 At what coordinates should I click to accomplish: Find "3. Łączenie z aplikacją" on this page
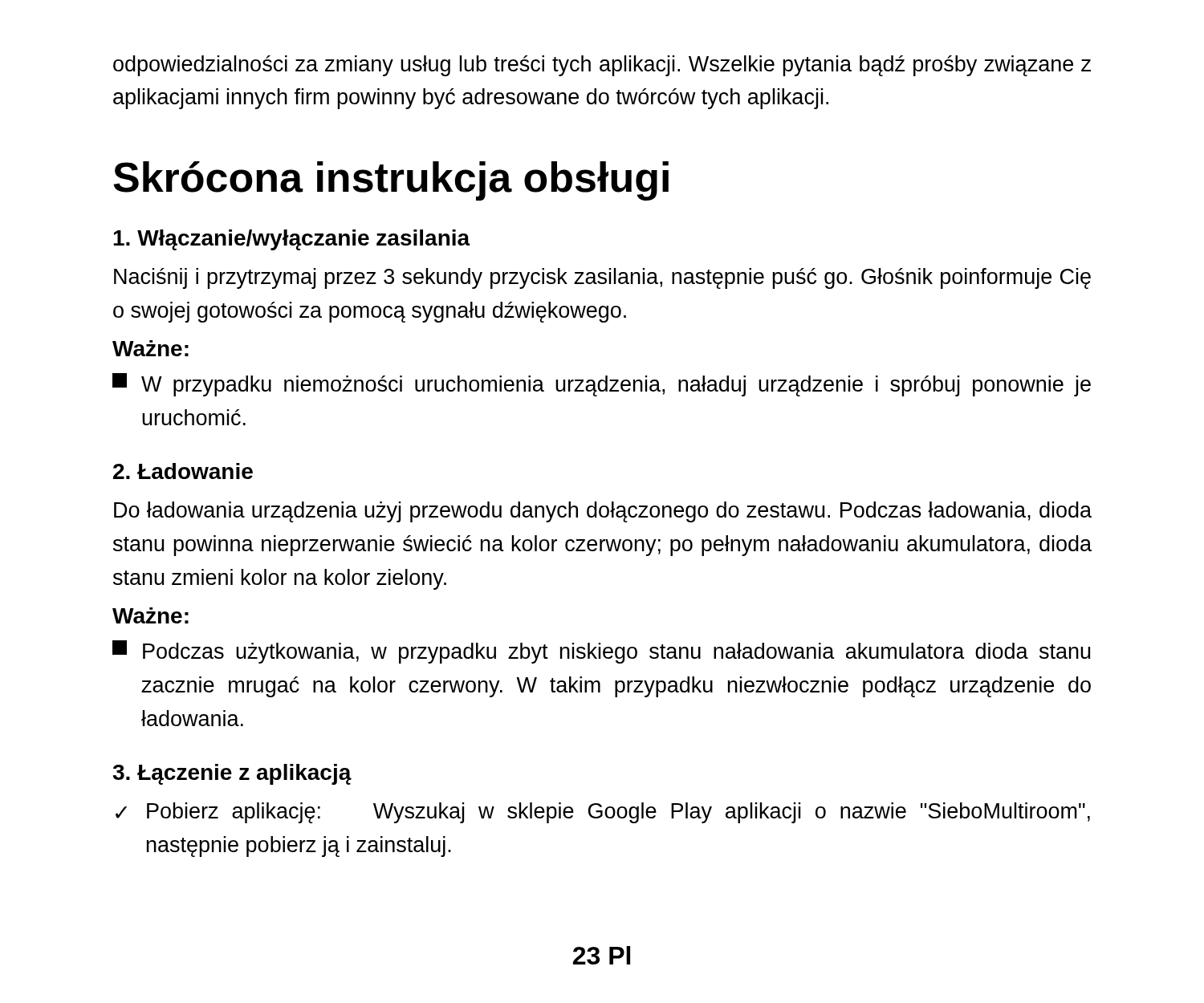pos(232,773)
